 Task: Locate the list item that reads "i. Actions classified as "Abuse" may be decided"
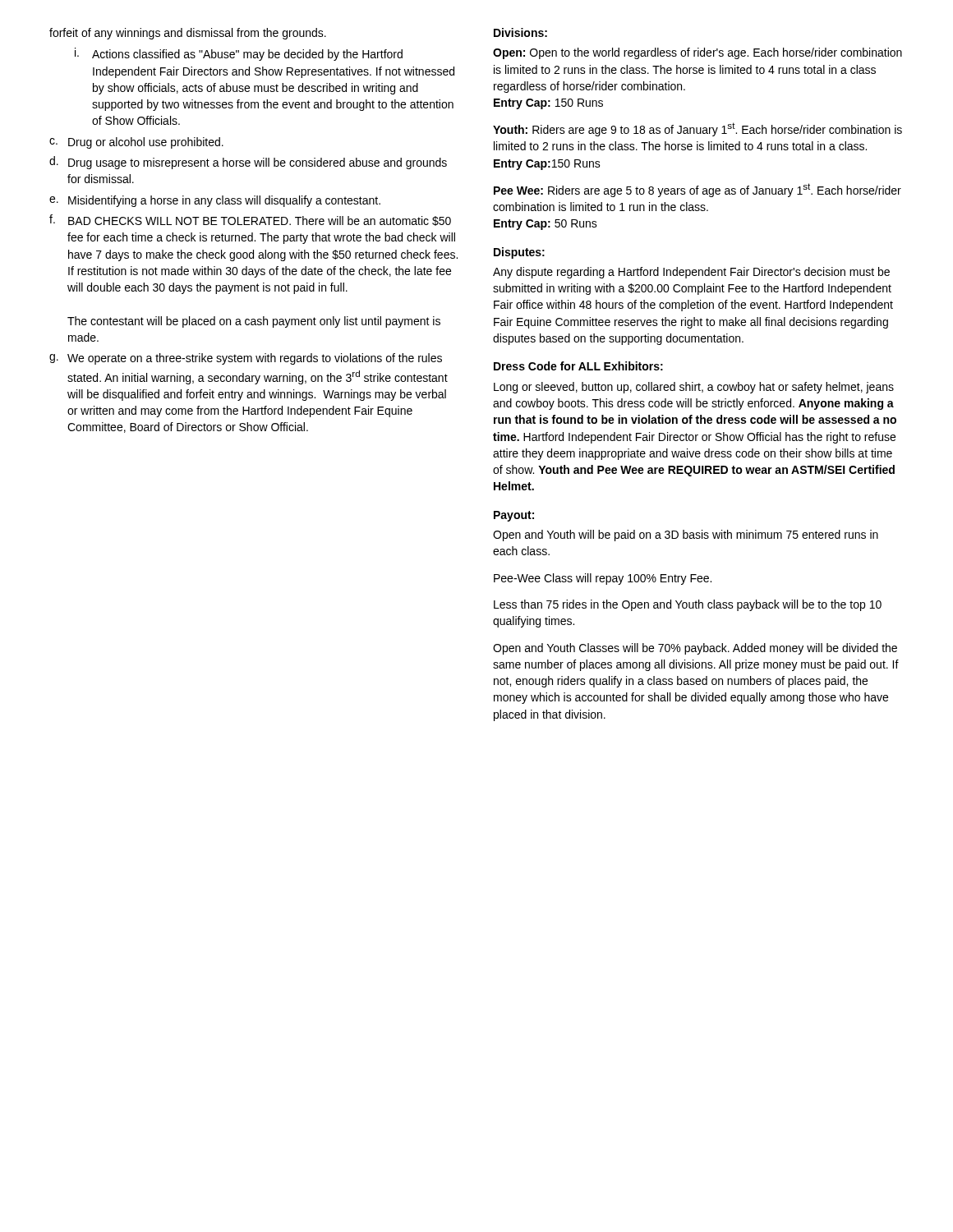tap(267, 88)
